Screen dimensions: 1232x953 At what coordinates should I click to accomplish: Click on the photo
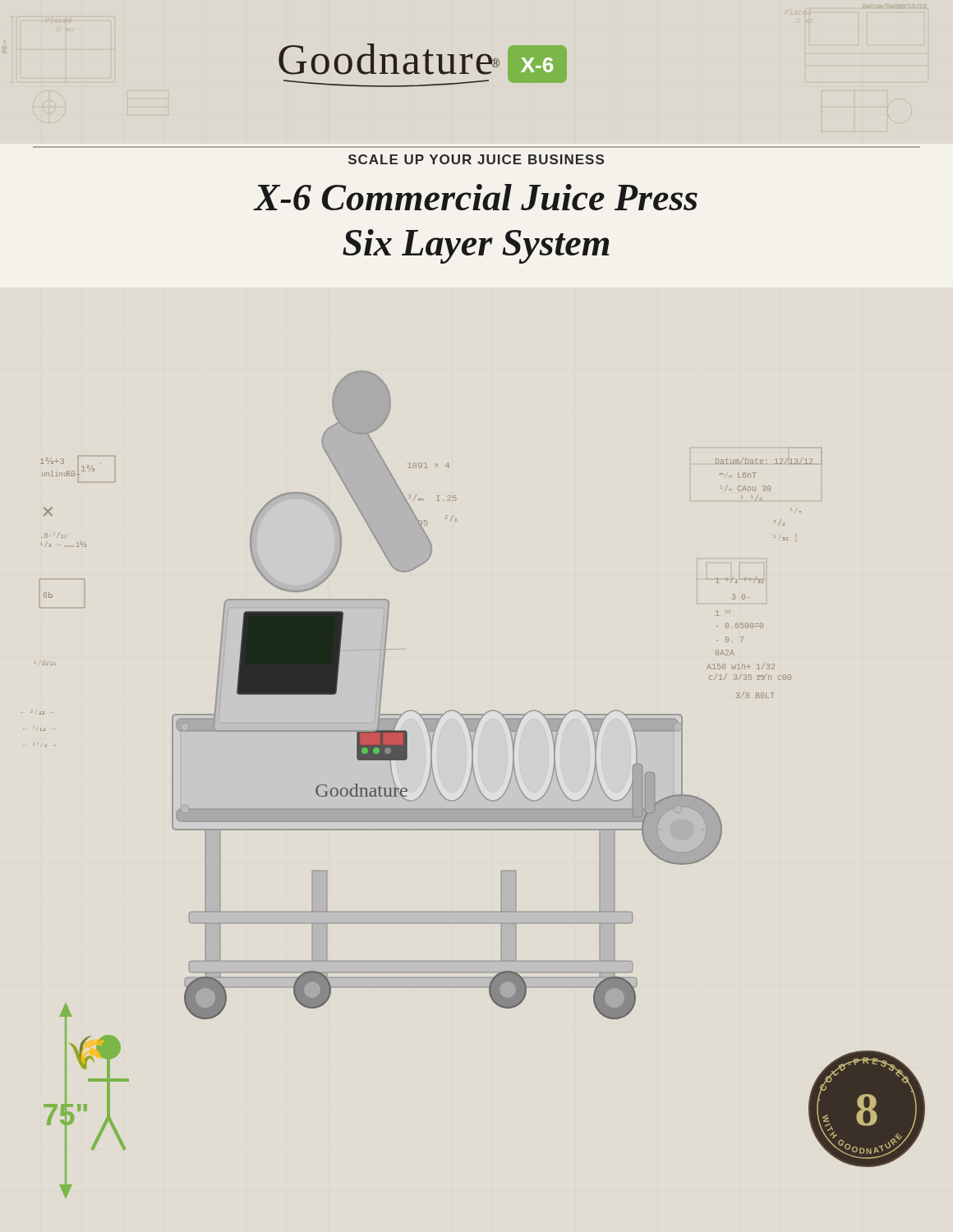coord(476,760)
